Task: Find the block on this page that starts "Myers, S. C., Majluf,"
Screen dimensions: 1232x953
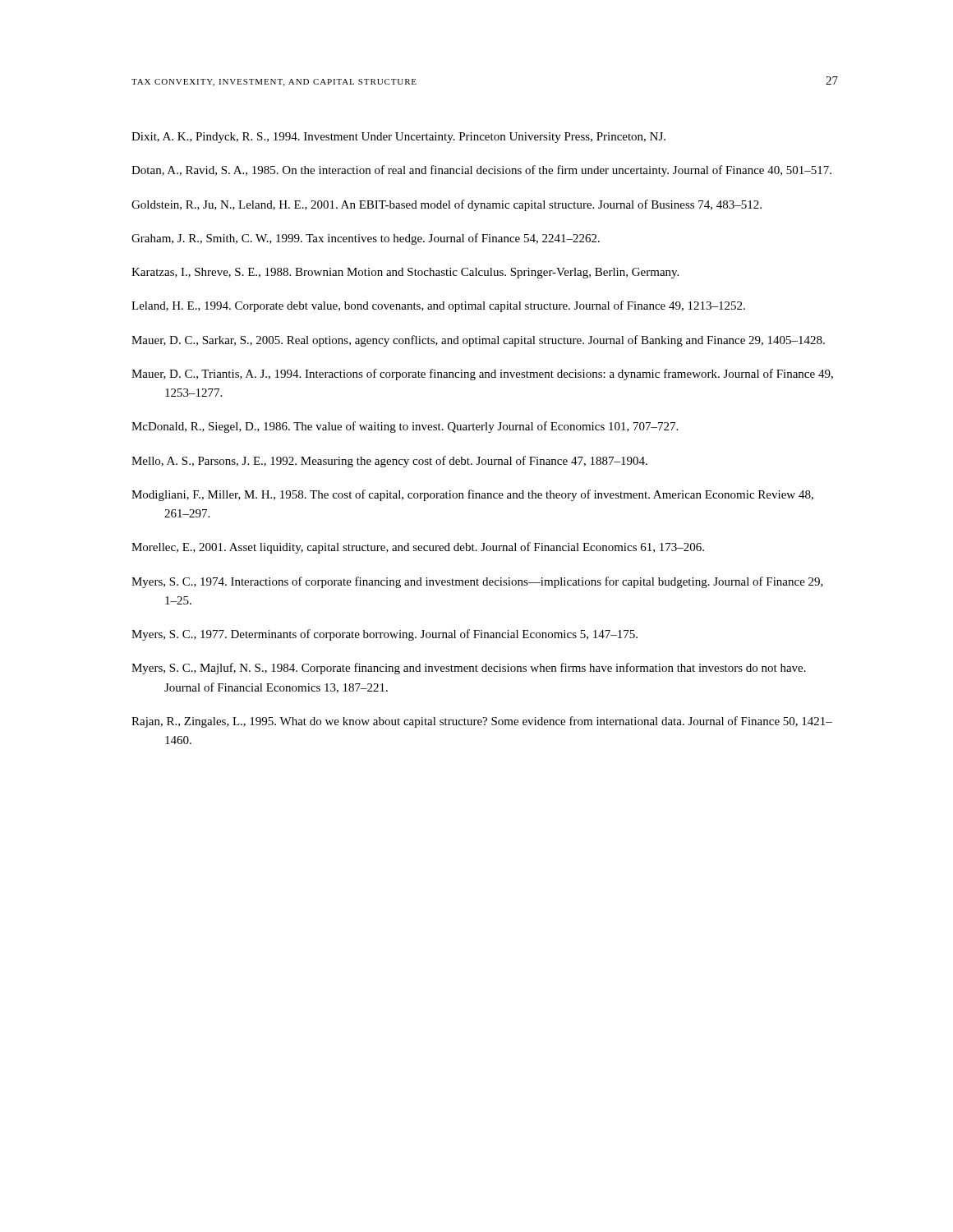Action: coord(485,678)
